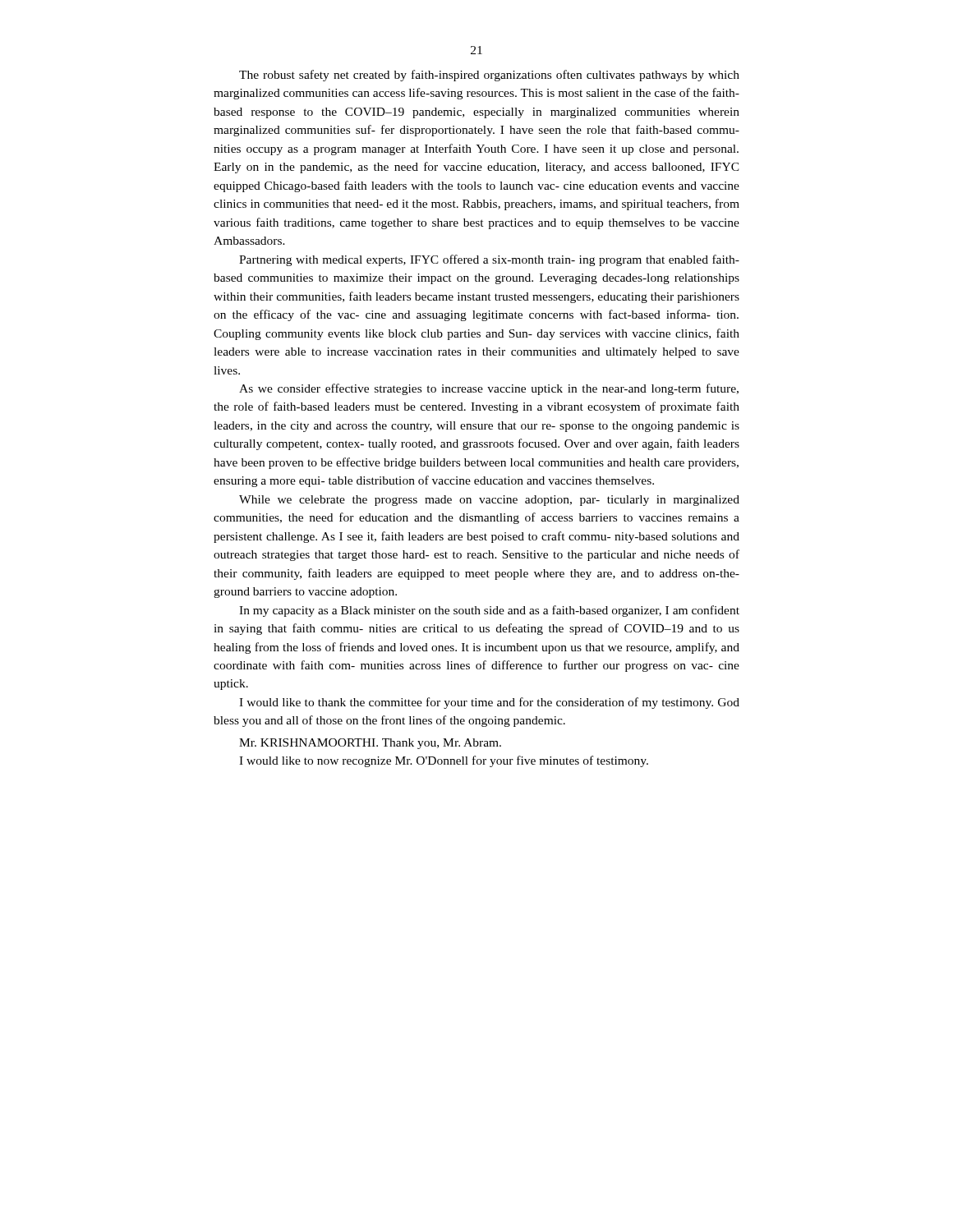This screenshot has width=953, height=1232.
Task: Find the block on this page that starts "In my capacity as a Black minister"
Action: coord(476,646)
